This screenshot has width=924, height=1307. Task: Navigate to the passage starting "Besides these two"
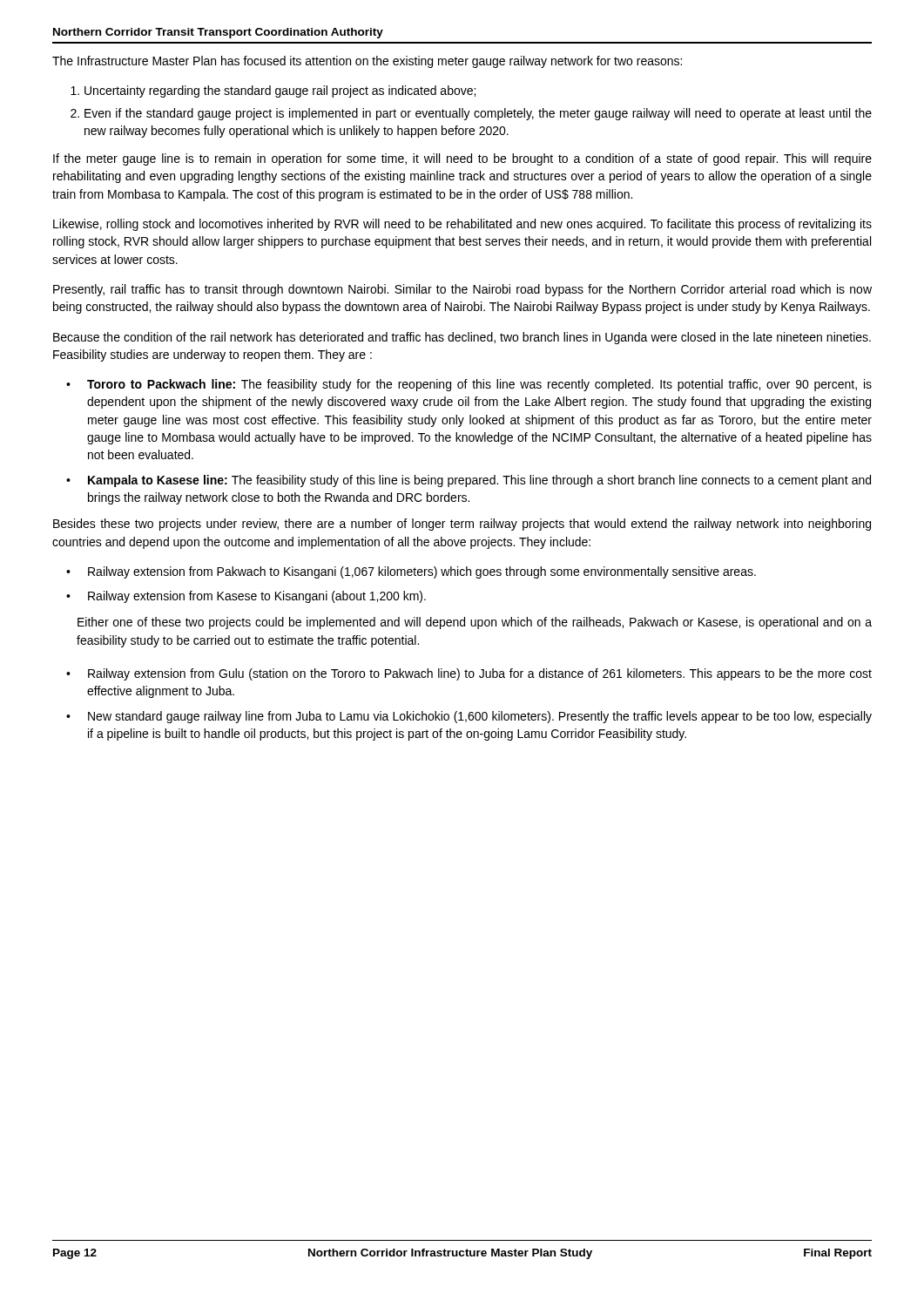point(462,533)
